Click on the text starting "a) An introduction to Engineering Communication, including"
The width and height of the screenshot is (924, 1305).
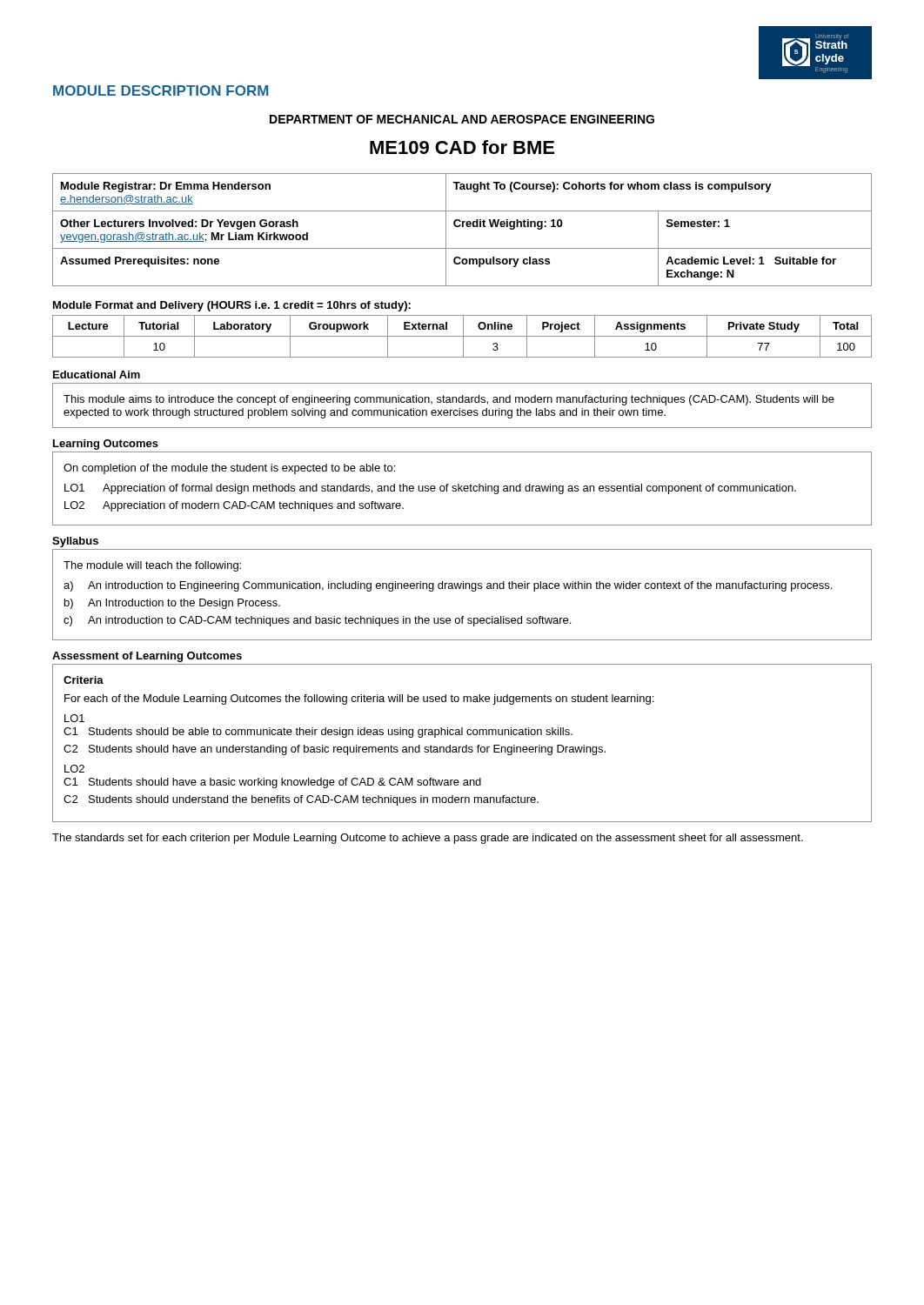[462, 585]
